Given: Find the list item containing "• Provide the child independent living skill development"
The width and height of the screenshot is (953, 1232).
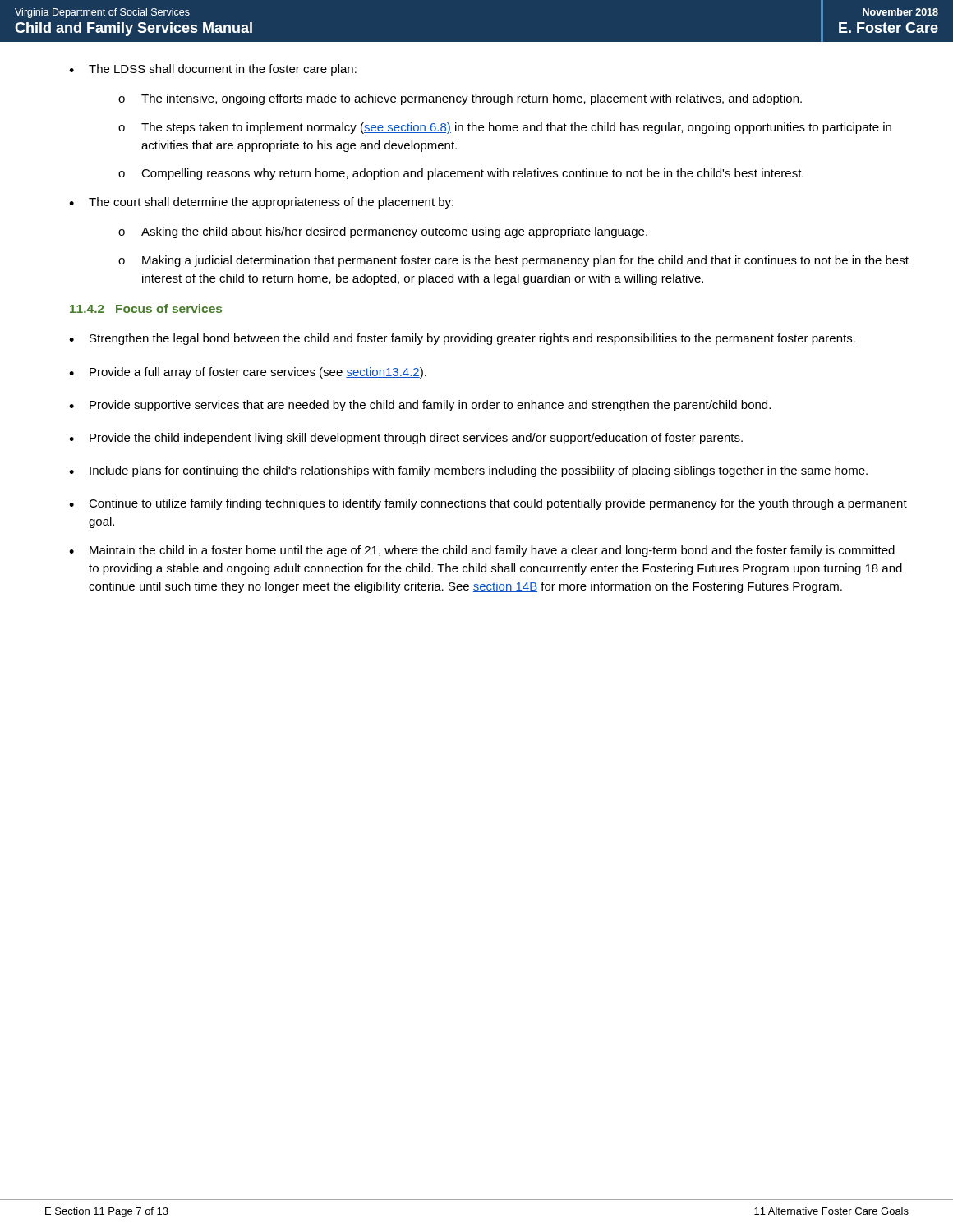Looking at the screenshot, I should [x=406, y=439].
